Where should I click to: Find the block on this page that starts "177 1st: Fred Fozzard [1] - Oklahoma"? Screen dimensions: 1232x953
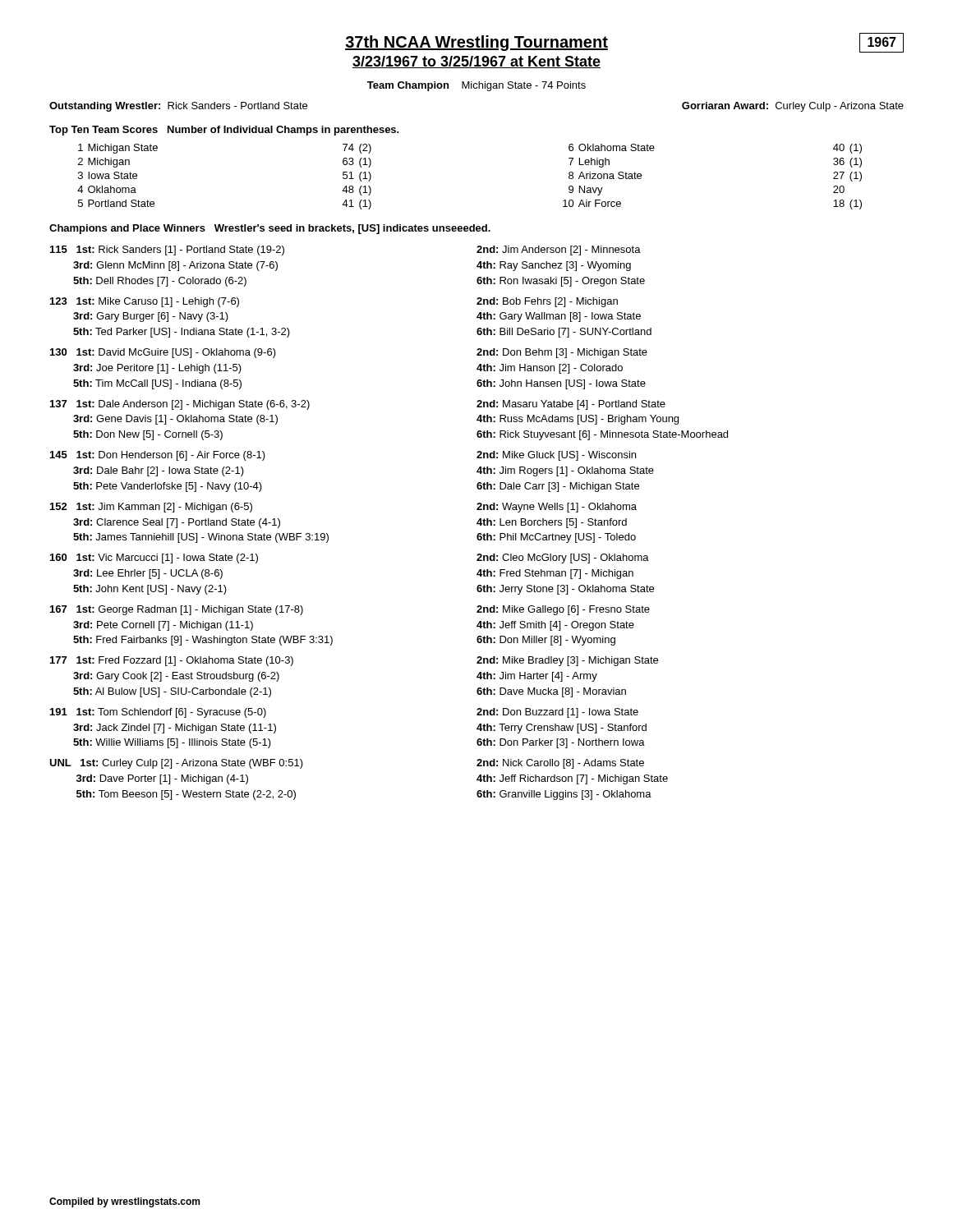pos(476,676)
